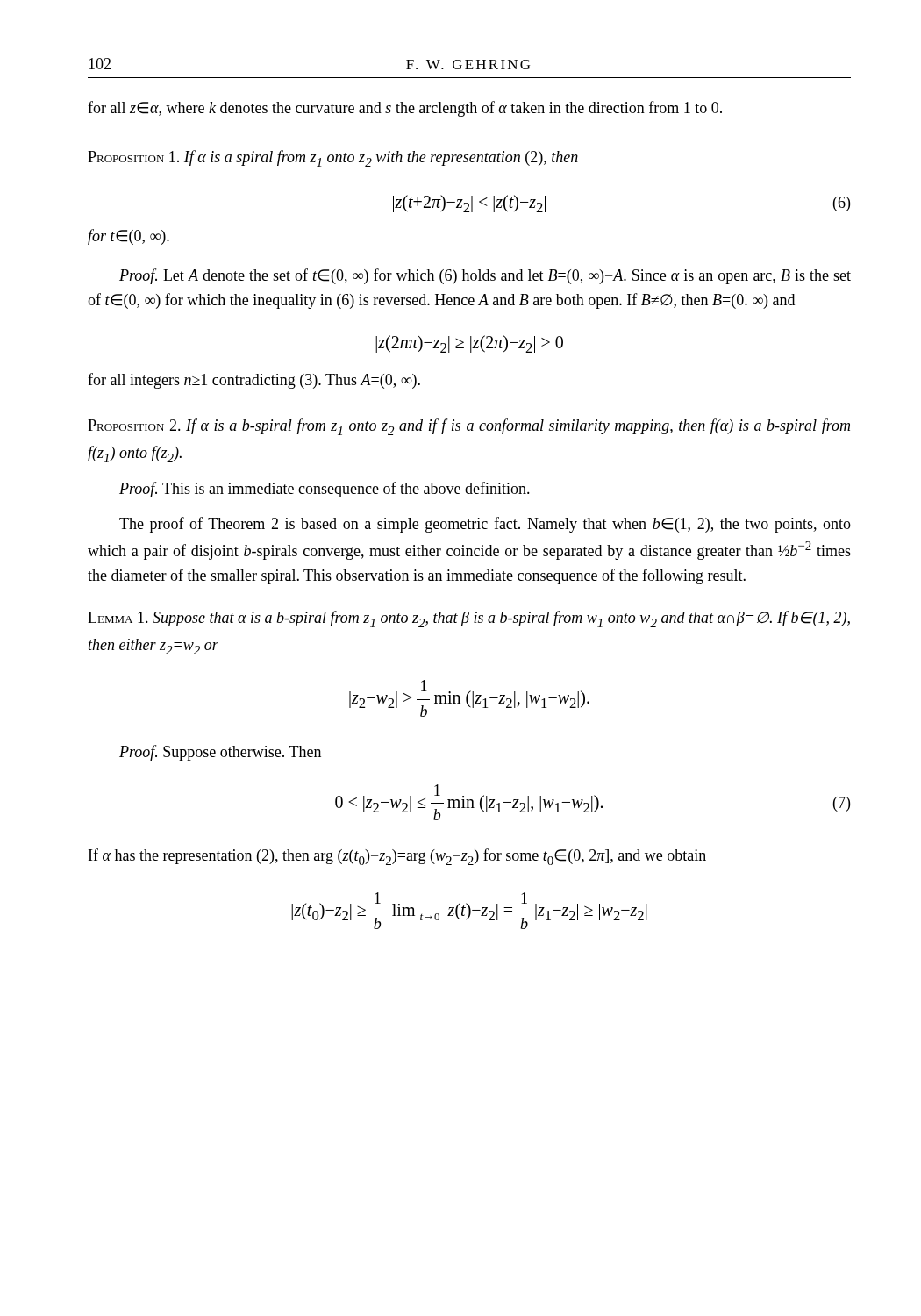Find the text starting "Proof. Suppose otherwise. Then"
Image resolution: width=921 pixels, height=1316 pixels.
click(x=220, y=752)
